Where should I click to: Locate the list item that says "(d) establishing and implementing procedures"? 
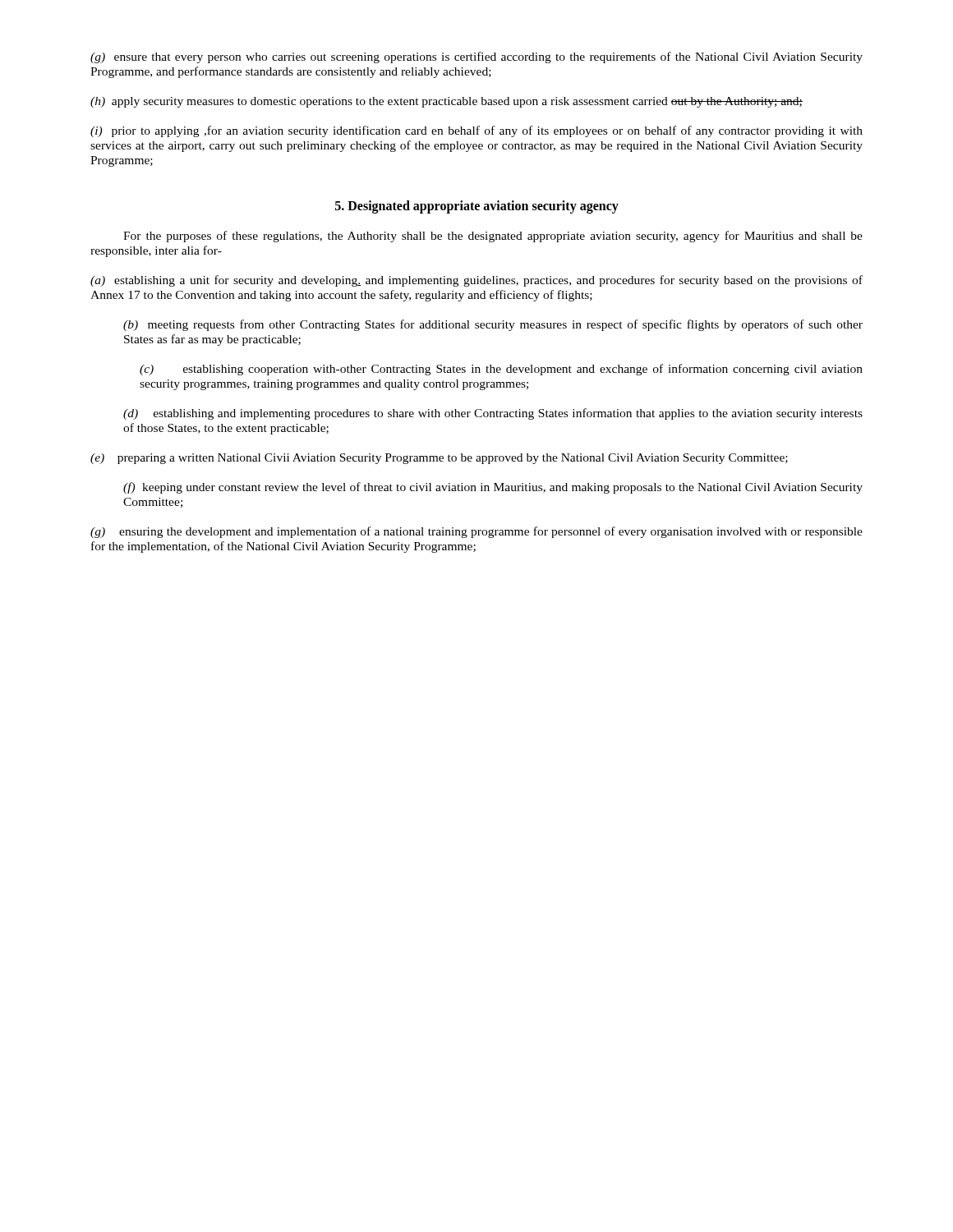[x=493, y=420]
